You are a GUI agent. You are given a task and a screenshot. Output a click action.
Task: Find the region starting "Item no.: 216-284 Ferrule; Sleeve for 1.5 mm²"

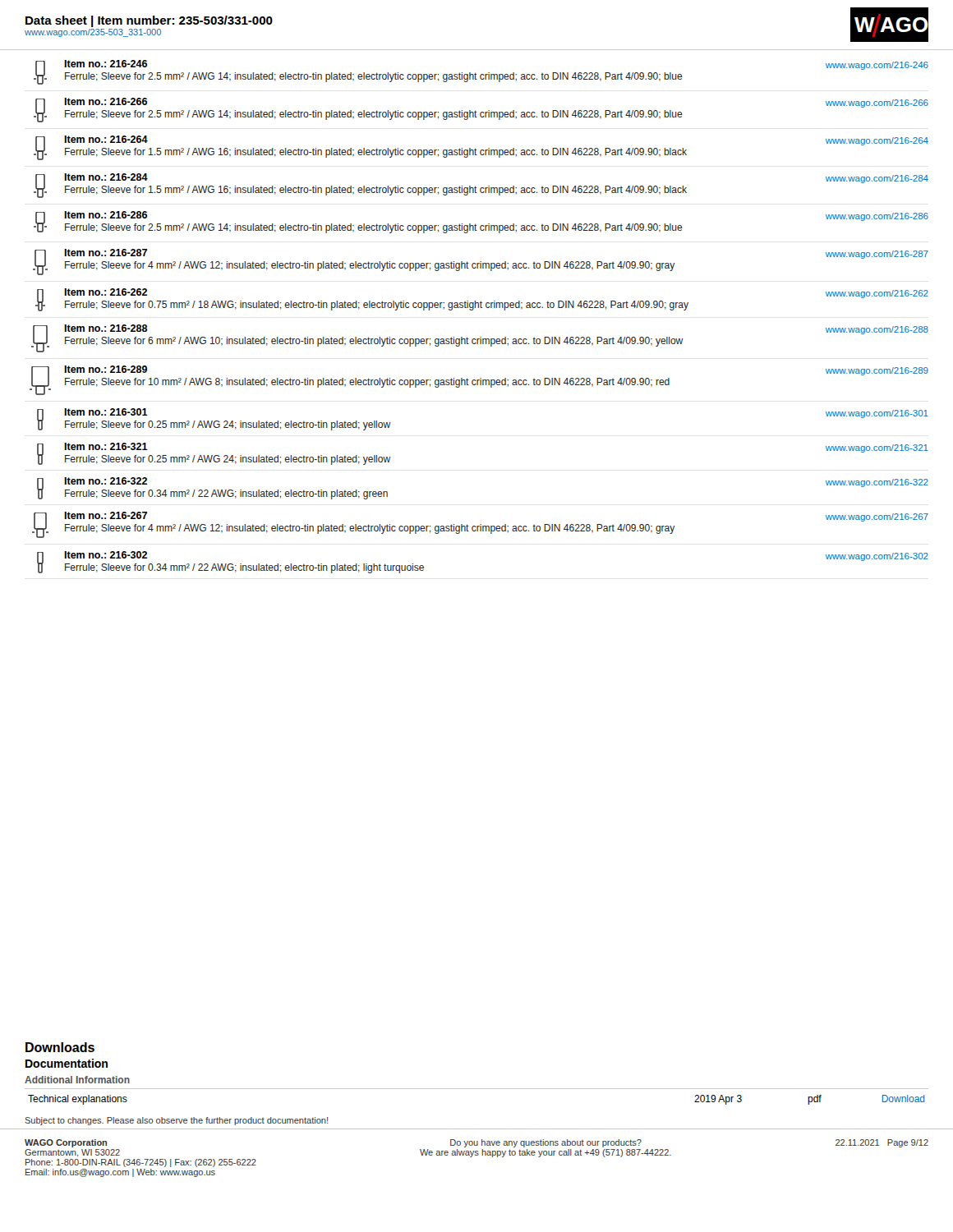pos(476,185)
